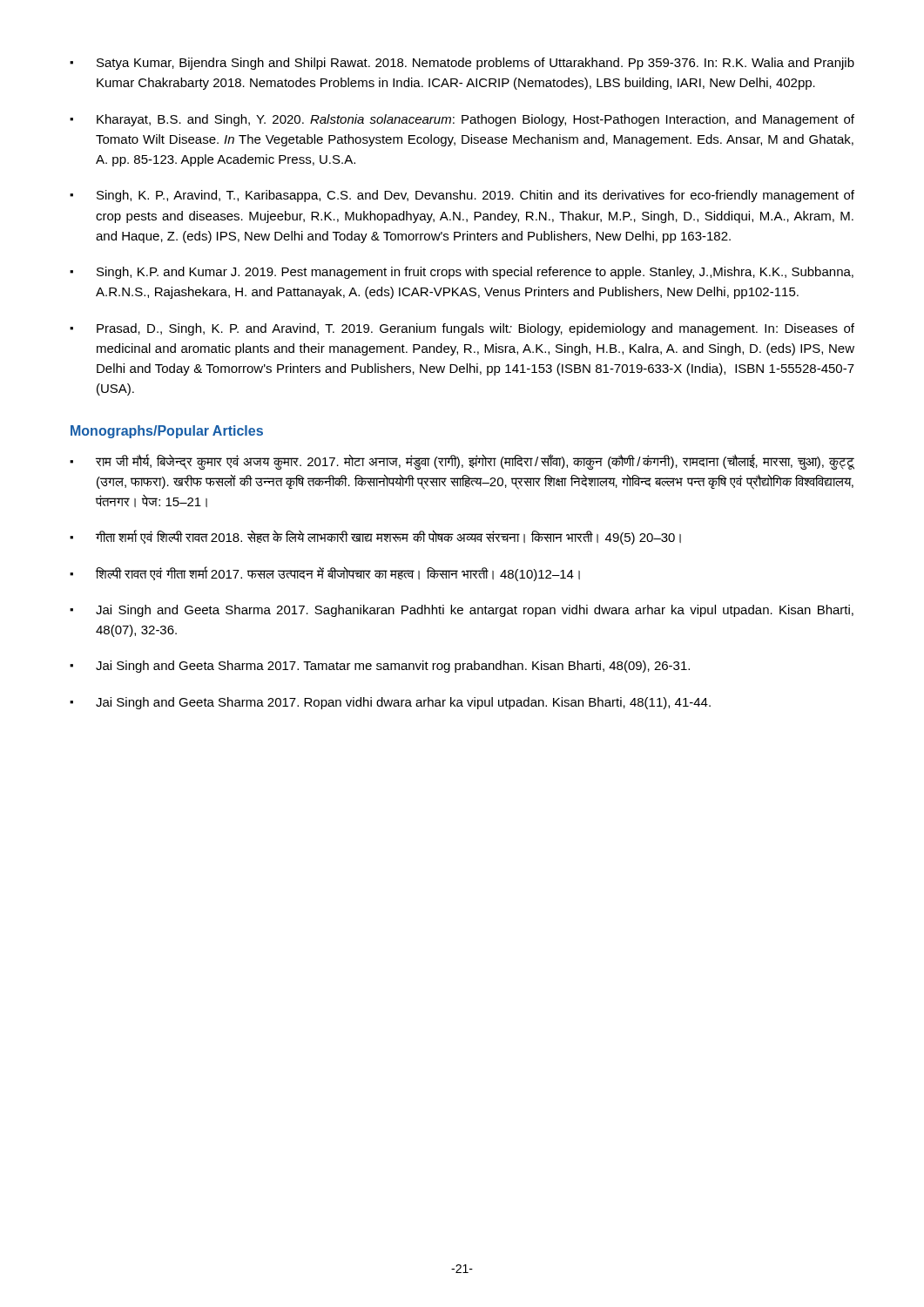Select the passage starting "▪ गीता शर्मा"
The image size is (924, 1307).
(462, 538)
